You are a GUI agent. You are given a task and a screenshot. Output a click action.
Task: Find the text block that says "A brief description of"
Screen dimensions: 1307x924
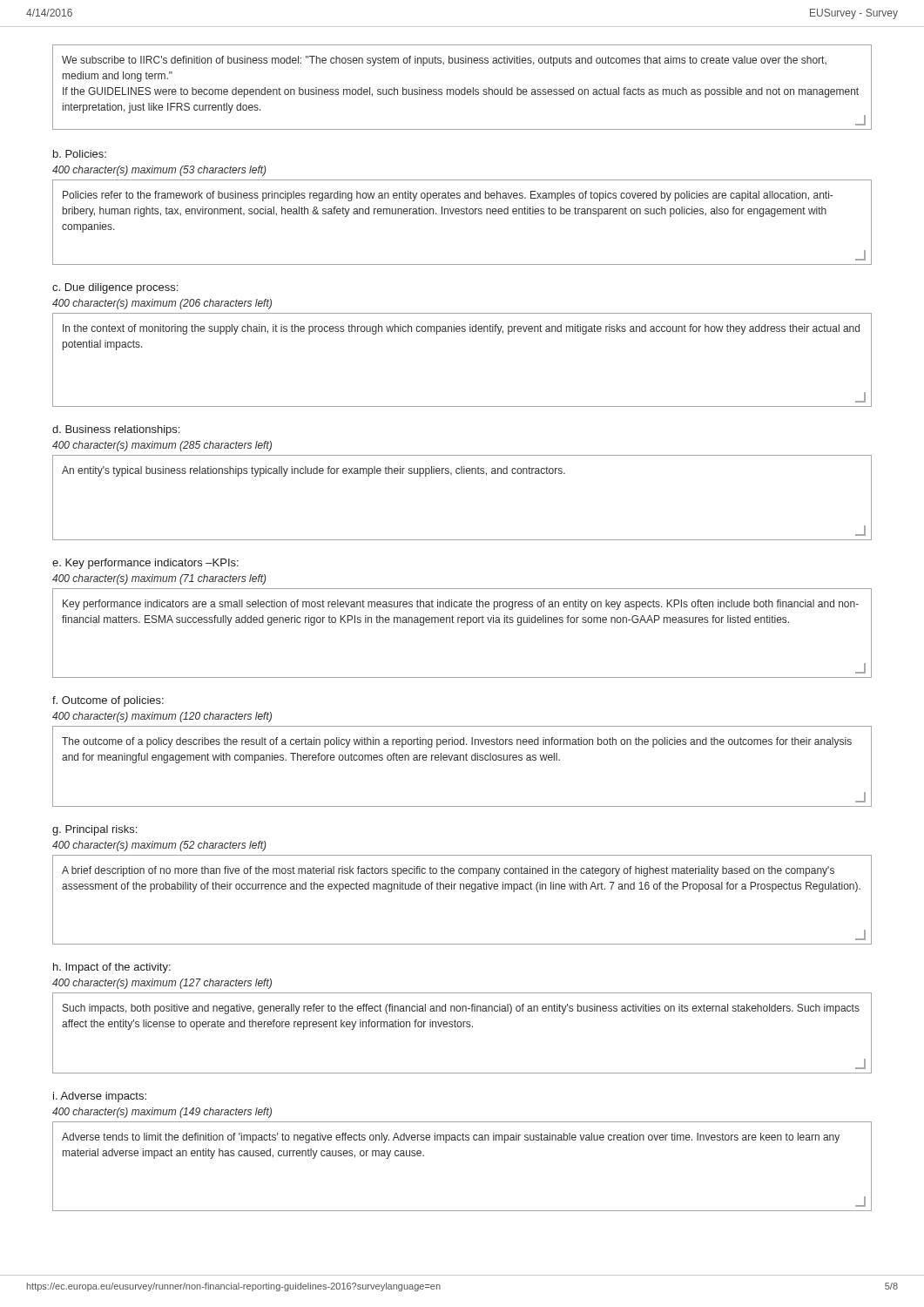(x=461, y=878)
